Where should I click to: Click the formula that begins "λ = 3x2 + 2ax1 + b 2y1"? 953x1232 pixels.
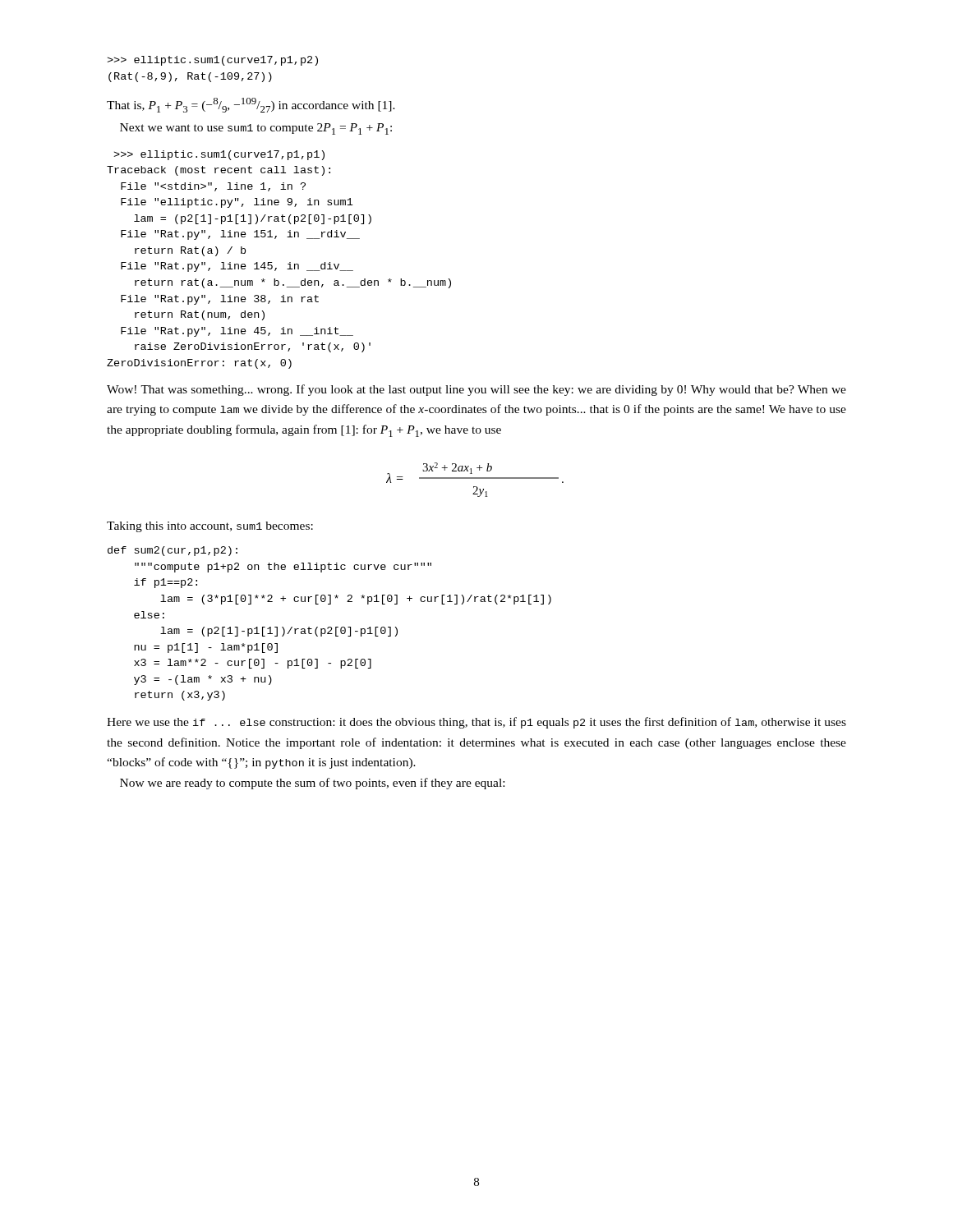[x=476, y=479]
